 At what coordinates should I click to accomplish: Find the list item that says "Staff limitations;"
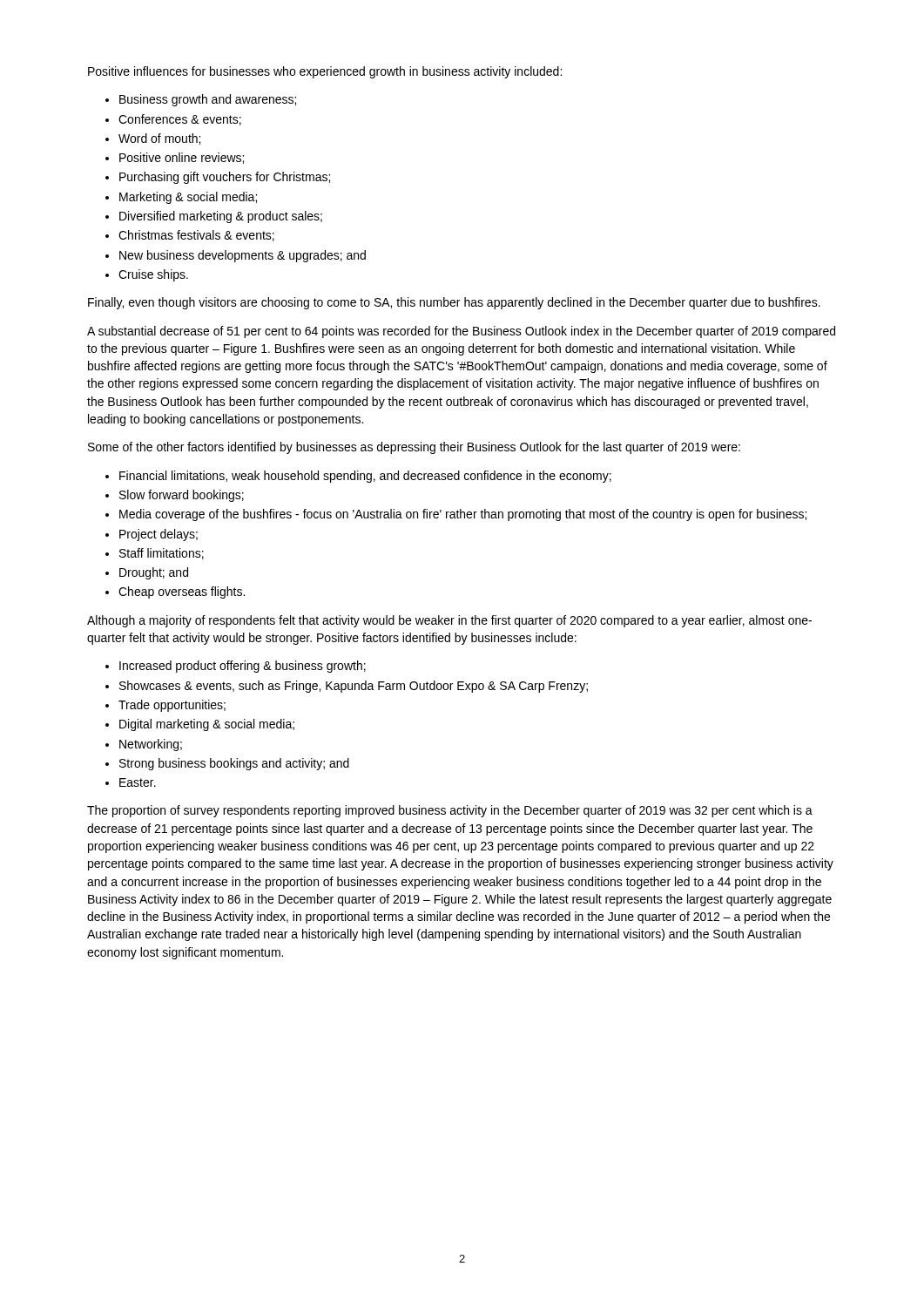coord(161,553)
